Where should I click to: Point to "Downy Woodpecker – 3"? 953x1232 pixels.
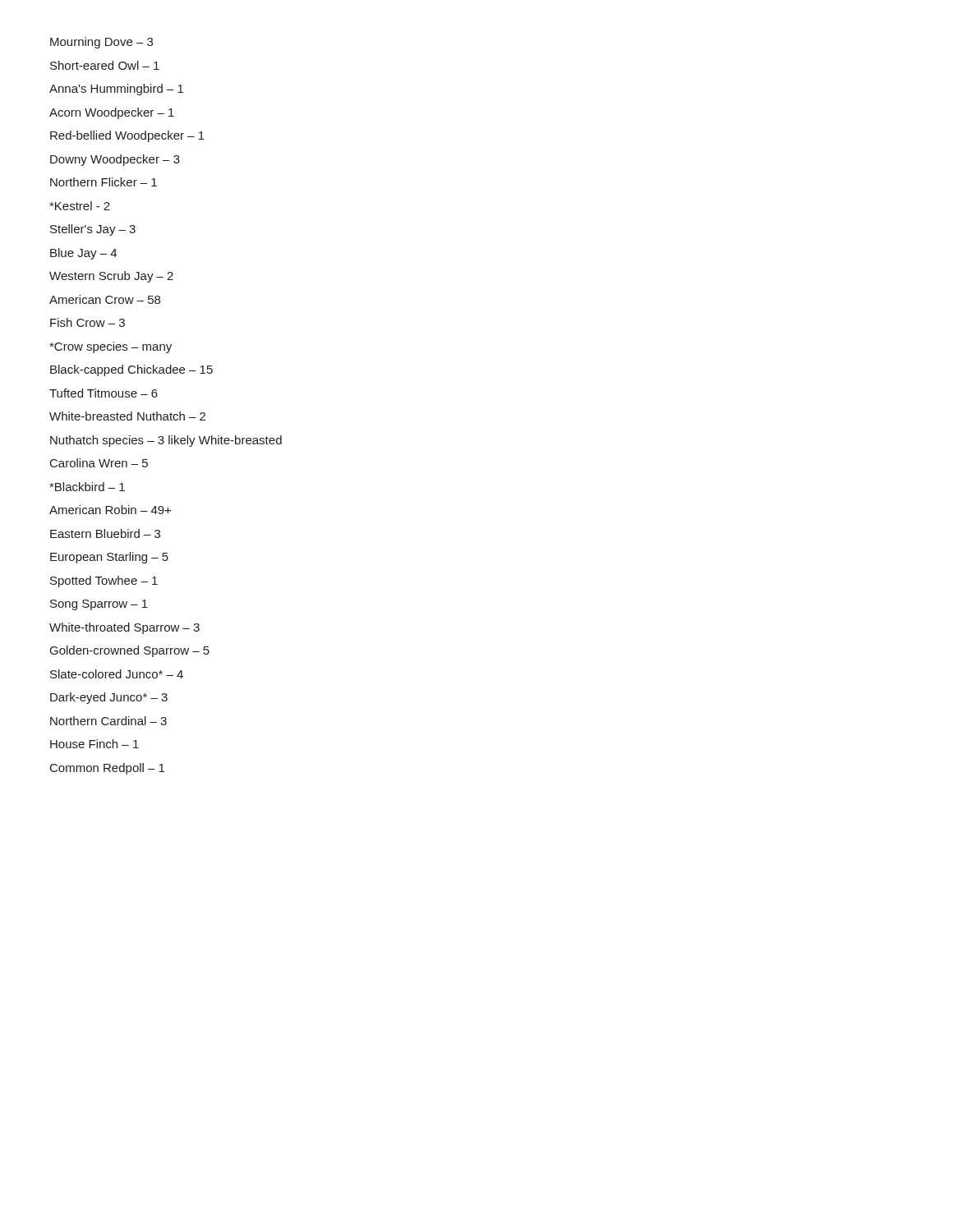(x=115, y=158)
